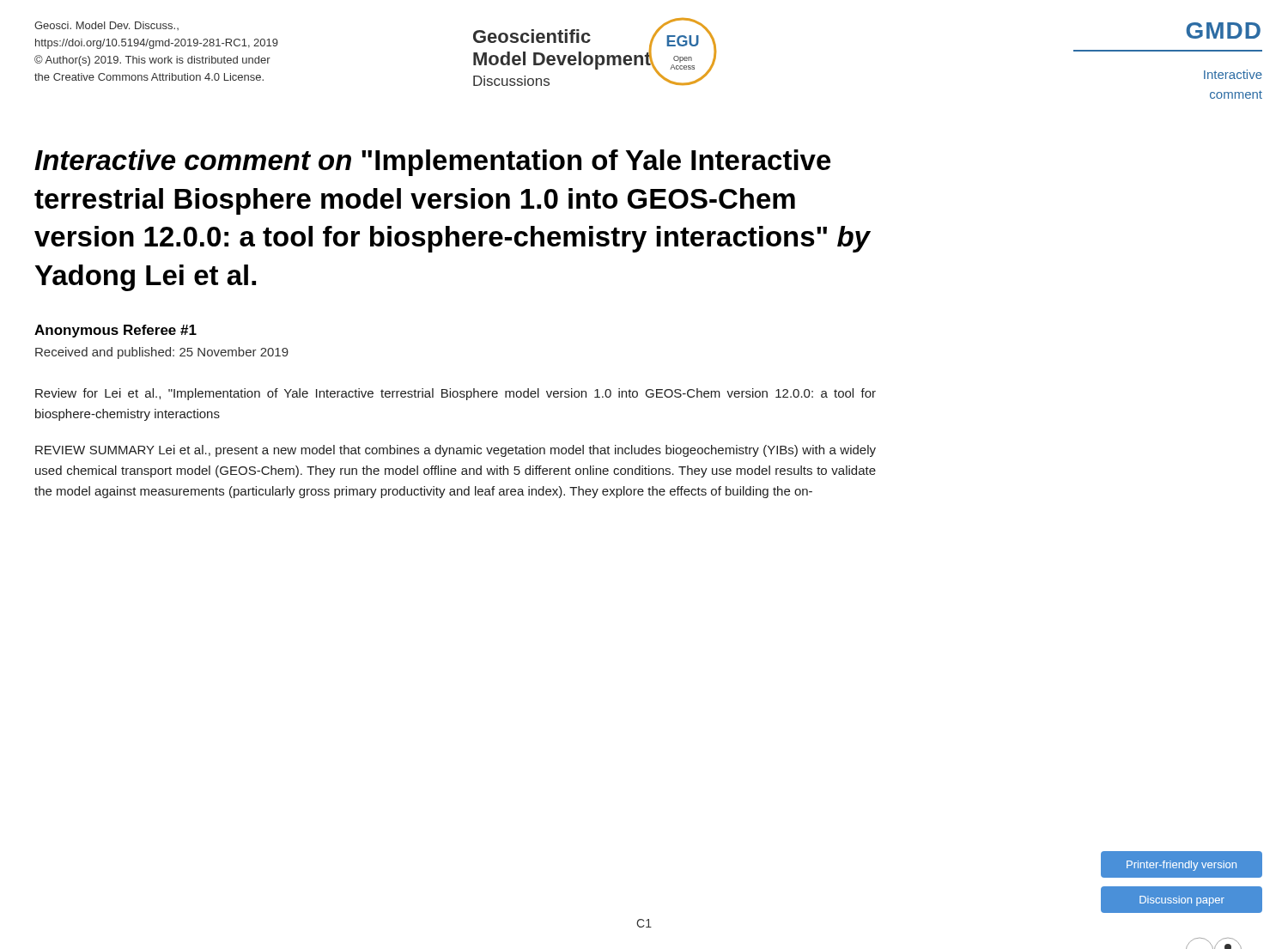1288x949 pixels.
Task: Select the text block with the text "Review for Lei et al., "Implementation of"
Action: 455,403
